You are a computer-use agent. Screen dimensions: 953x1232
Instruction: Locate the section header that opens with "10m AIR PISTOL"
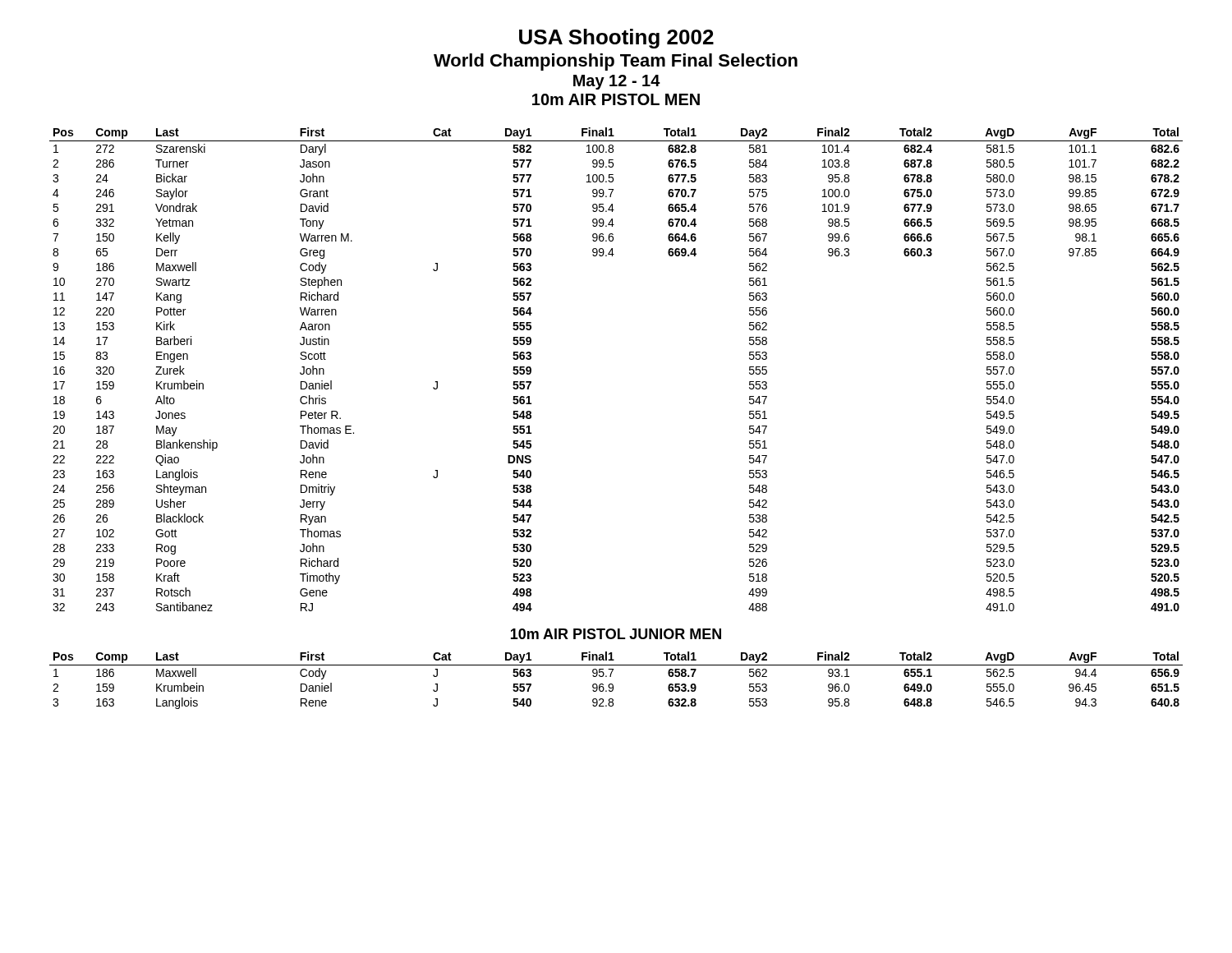[616, 634]
